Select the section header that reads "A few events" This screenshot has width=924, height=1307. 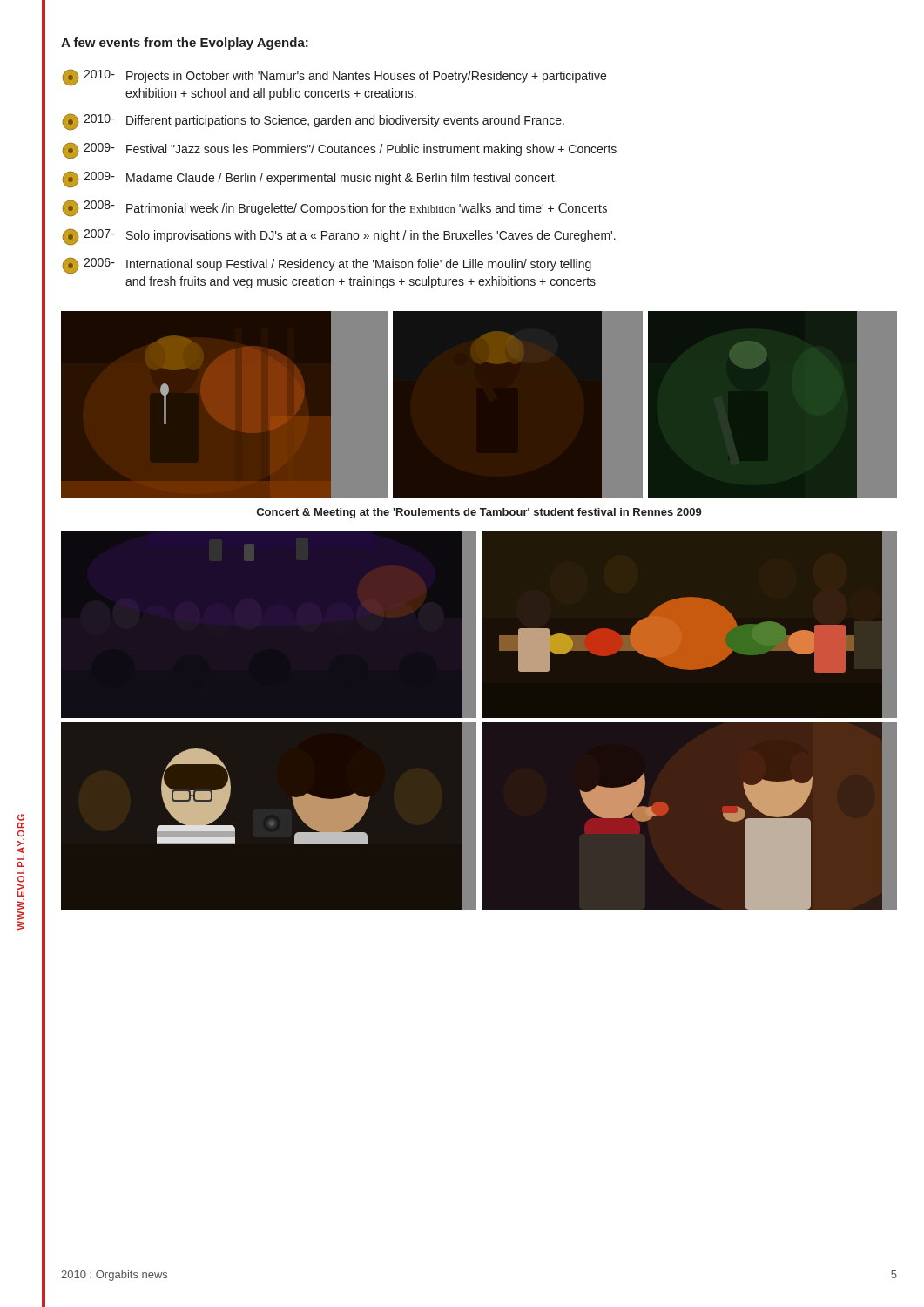tap(185, 42)
